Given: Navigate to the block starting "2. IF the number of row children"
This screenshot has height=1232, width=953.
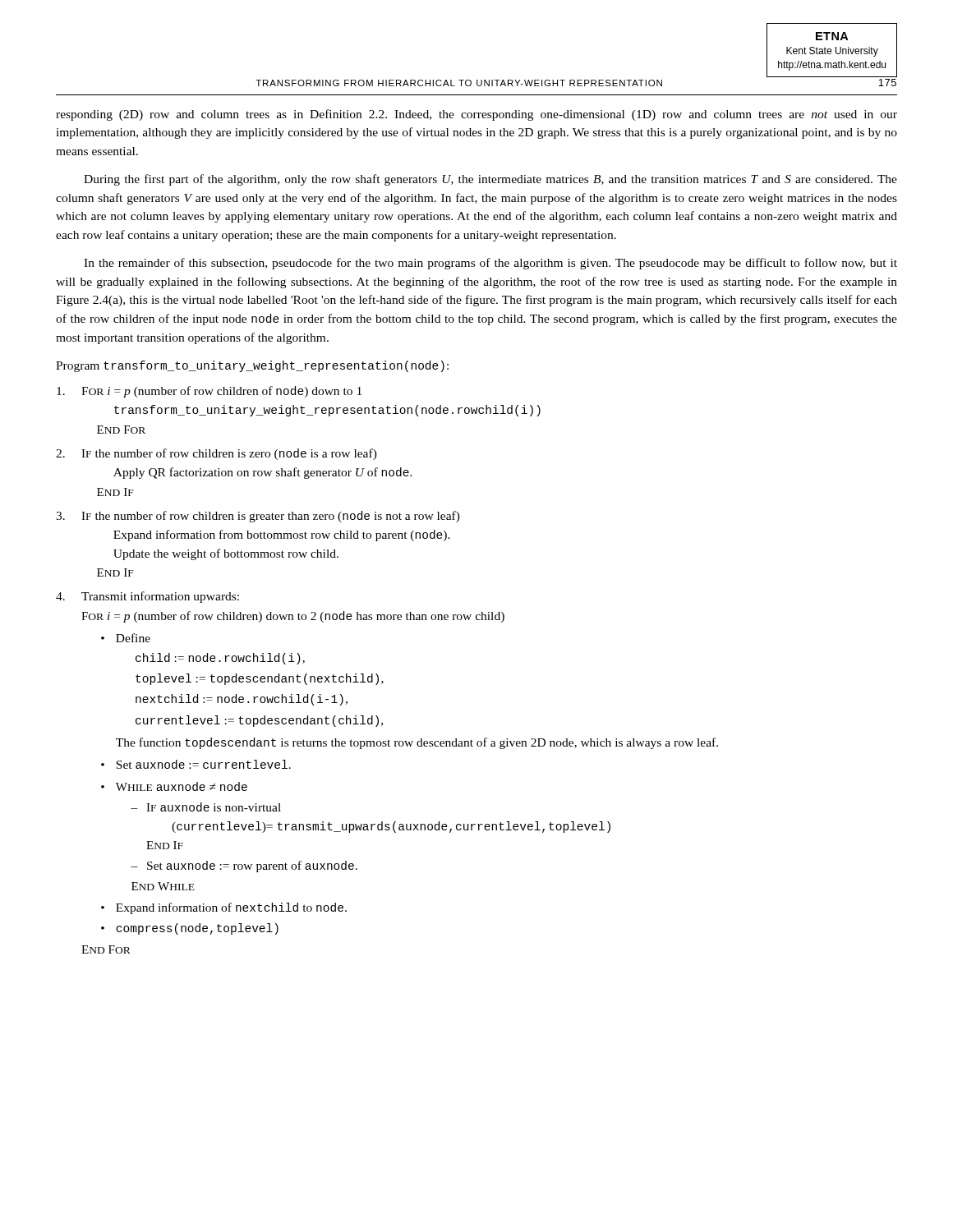Looking at the screenshot, I should click(216, 454).
